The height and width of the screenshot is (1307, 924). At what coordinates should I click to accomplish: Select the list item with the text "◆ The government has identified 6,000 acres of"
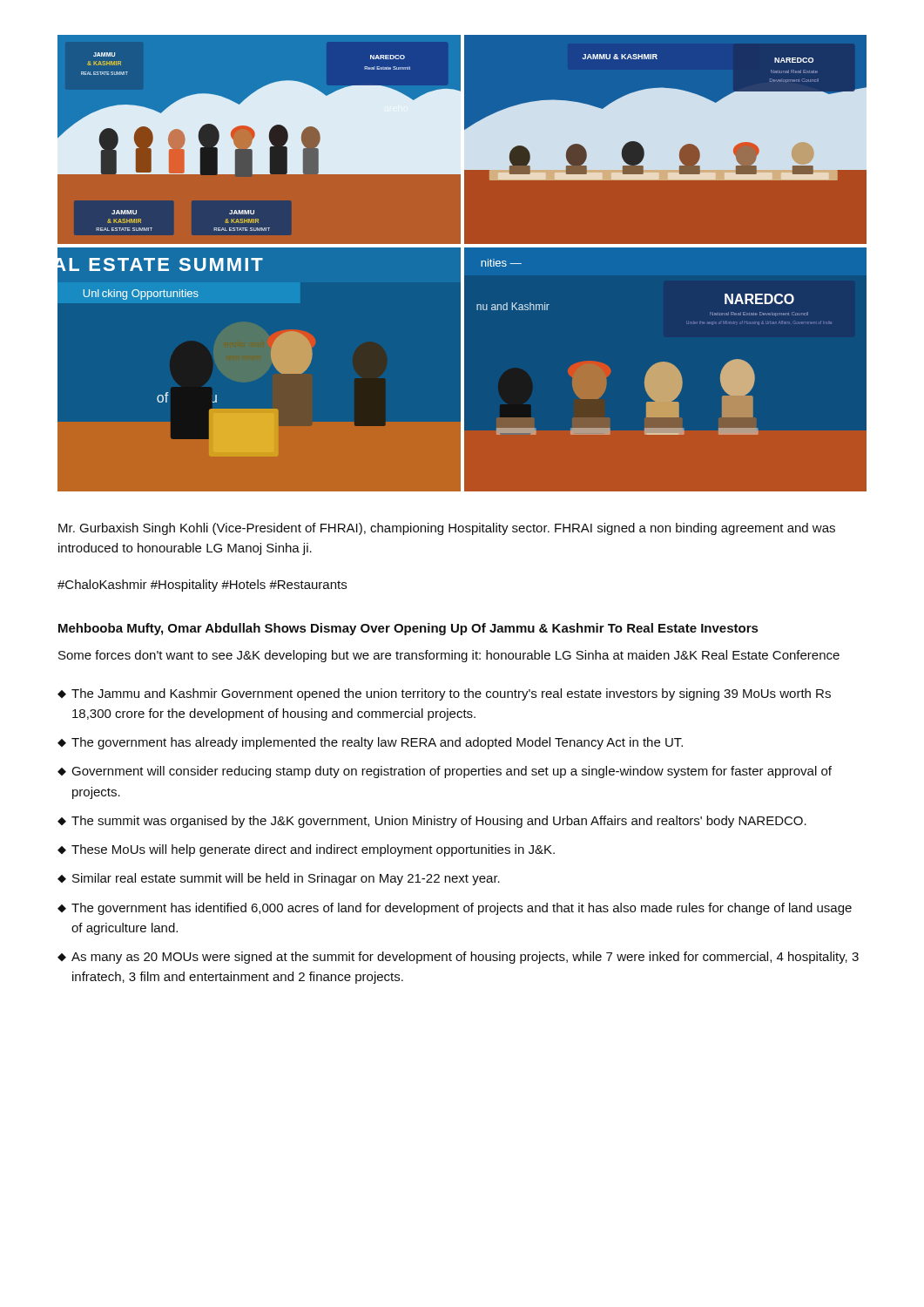(462, 917)
